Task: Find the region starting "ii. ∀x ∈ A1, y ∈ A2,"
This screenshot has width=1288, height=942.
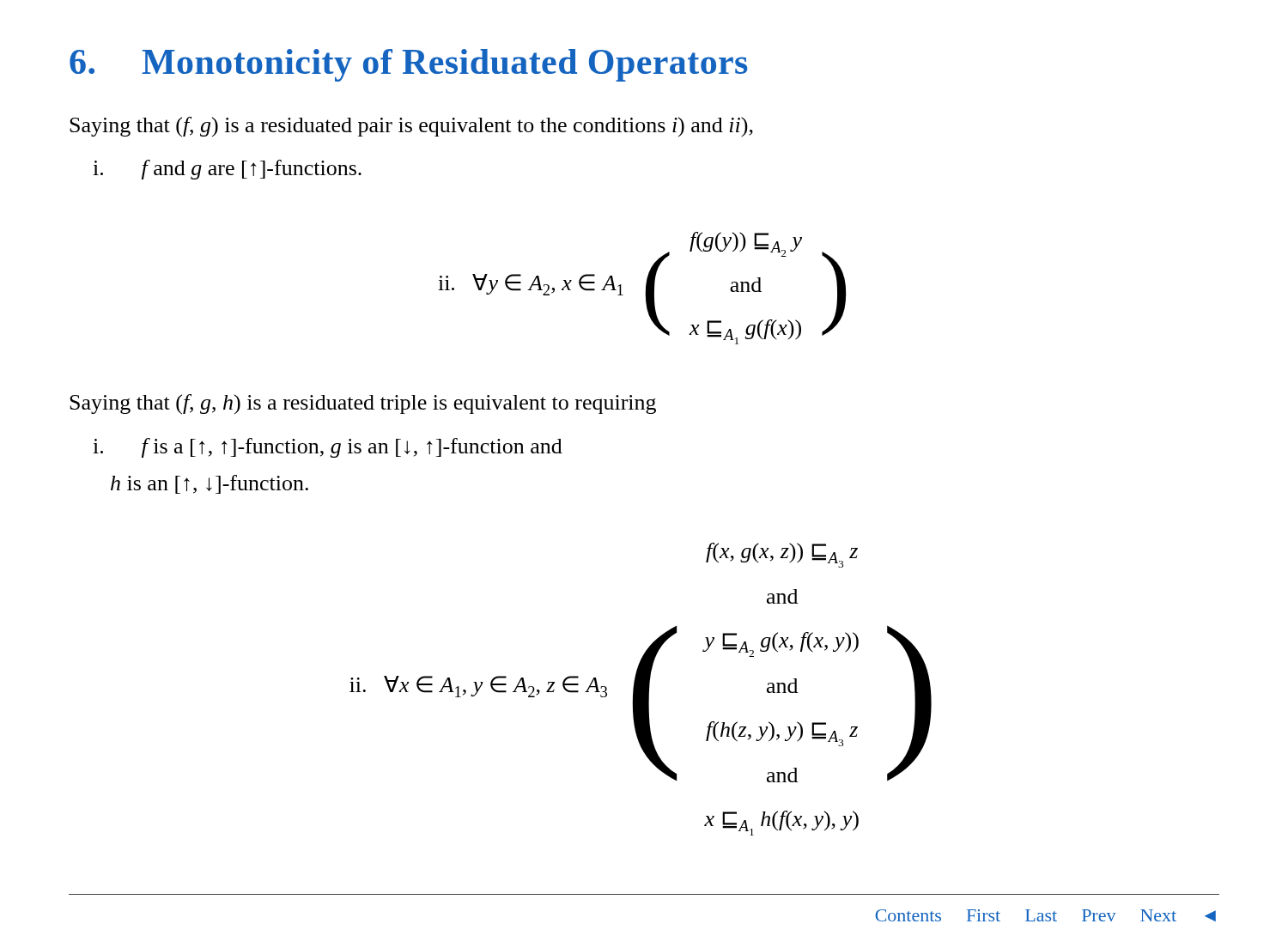Action: coord(644,687)
